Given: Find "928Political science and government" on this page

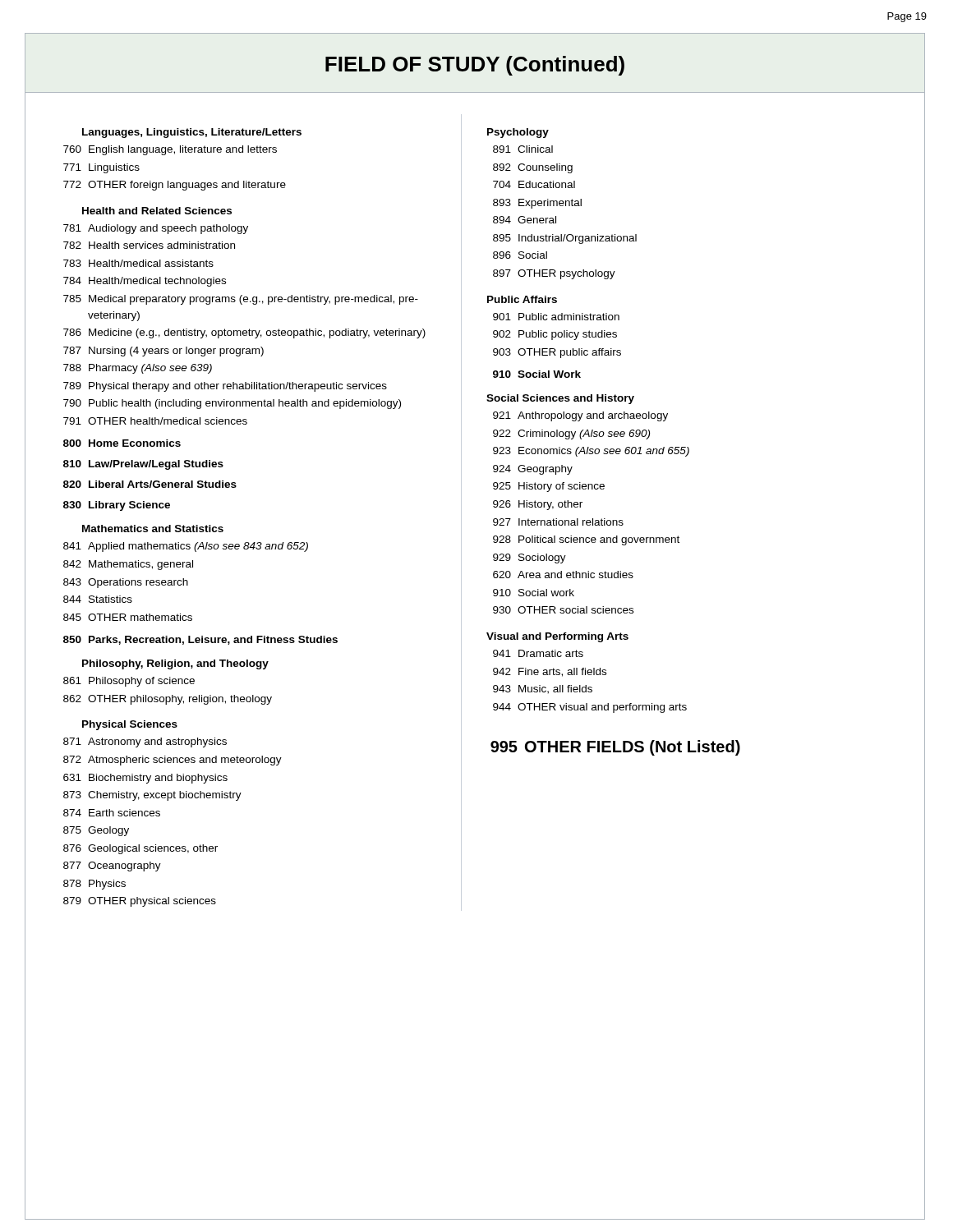Looking at the screenshot, I should tap(683, 540).
